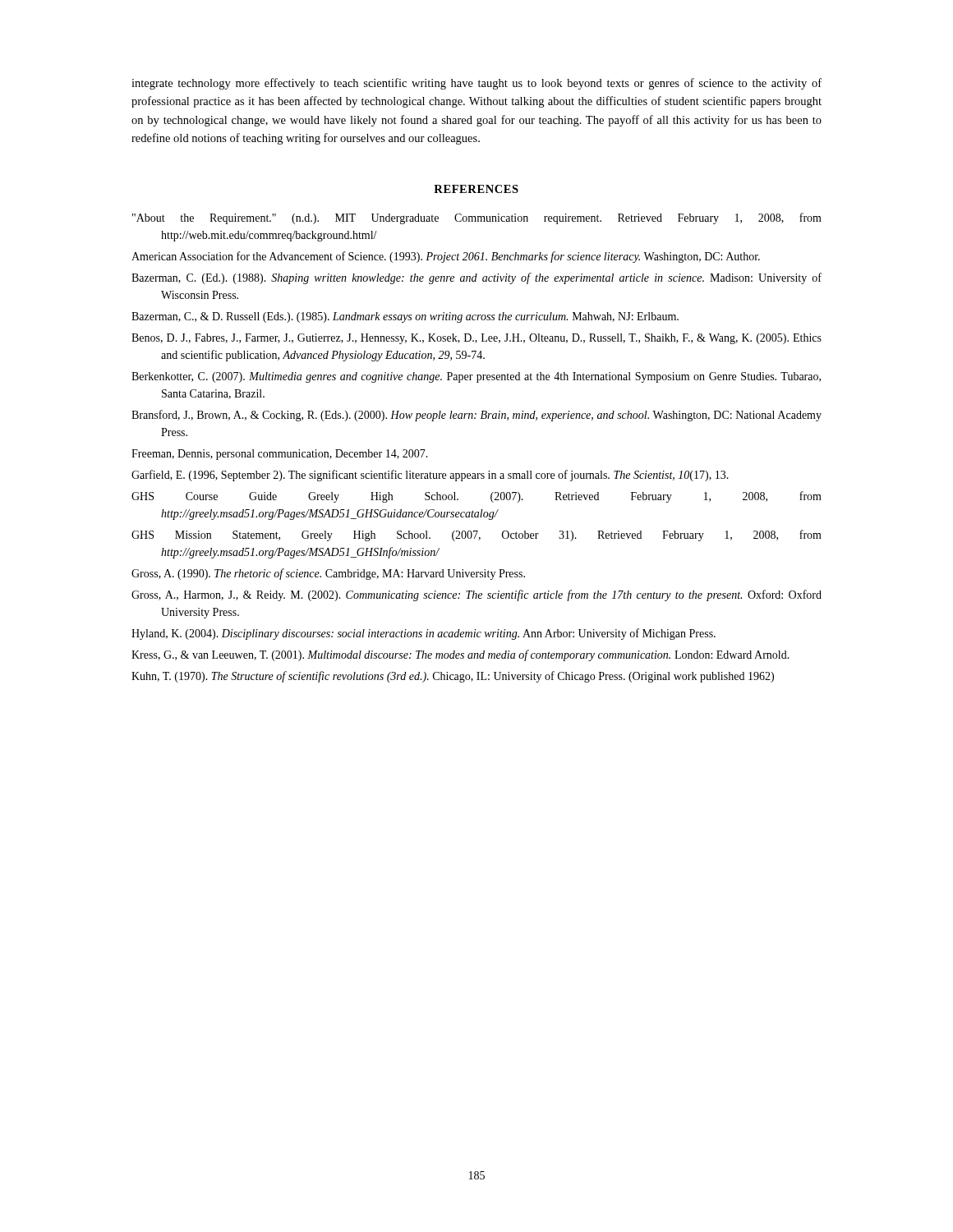Locate the list item containing "American Association for the"
This screenshot has width=953, height=1232.
446,257
